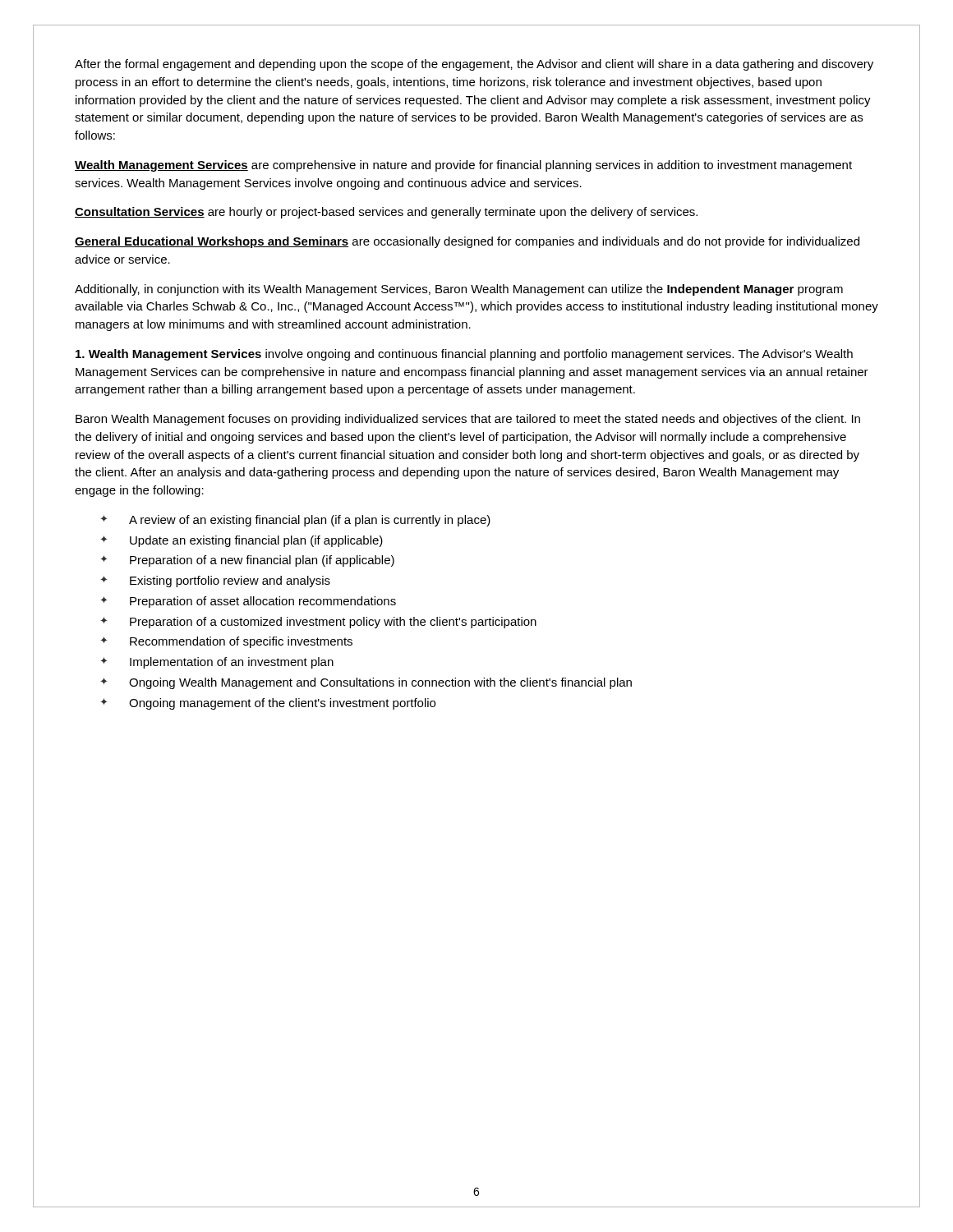Click on the element starting "✦ Preparation of a customized"
The width and height of the screenshot is (953, 1232).
pos(476,621)
